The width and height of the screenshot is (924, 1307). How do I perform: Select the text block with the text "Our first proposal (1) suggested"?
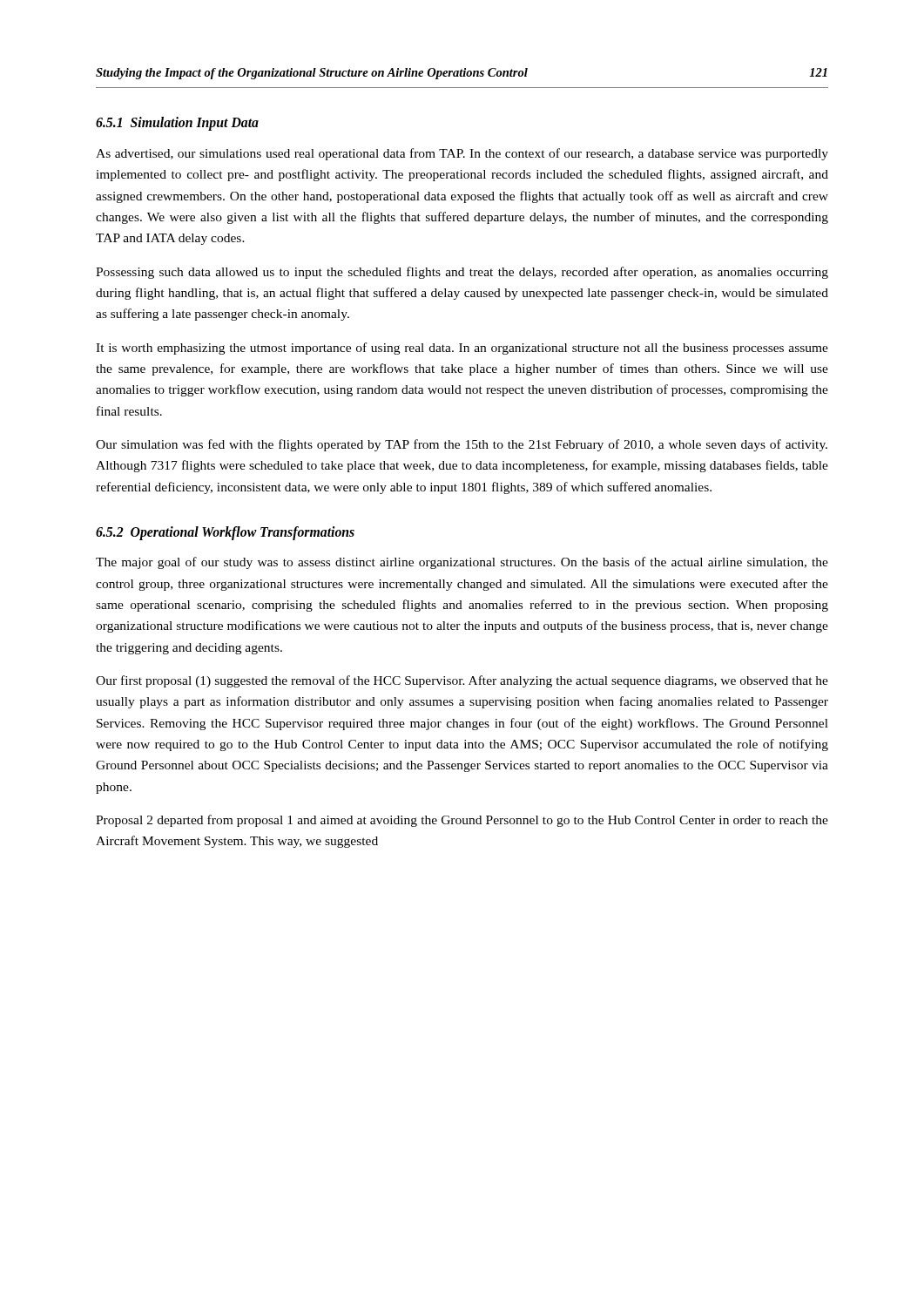coord(462,733)
